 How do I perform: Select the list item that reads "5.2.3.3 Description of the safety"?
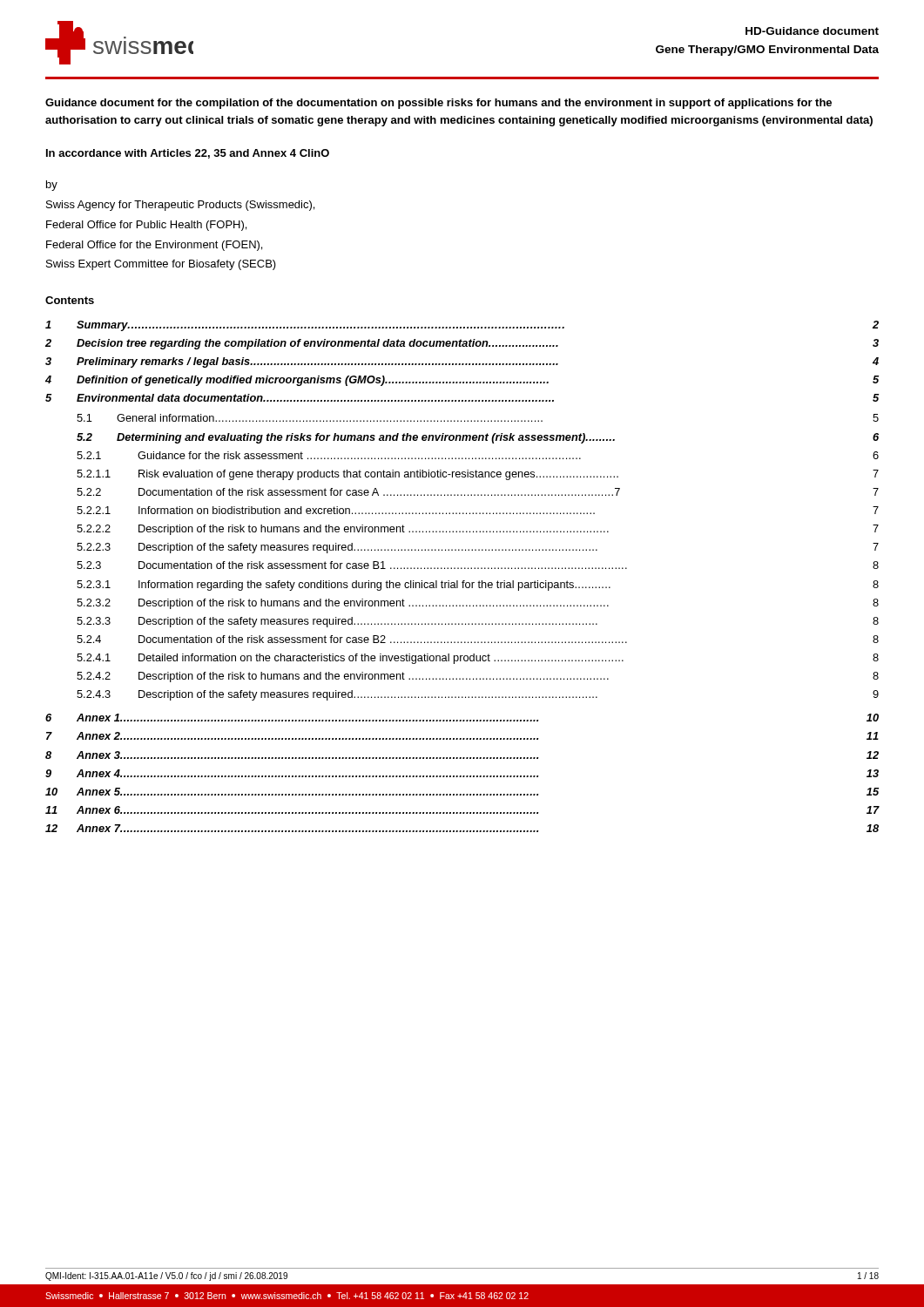[x=462, y=621]
